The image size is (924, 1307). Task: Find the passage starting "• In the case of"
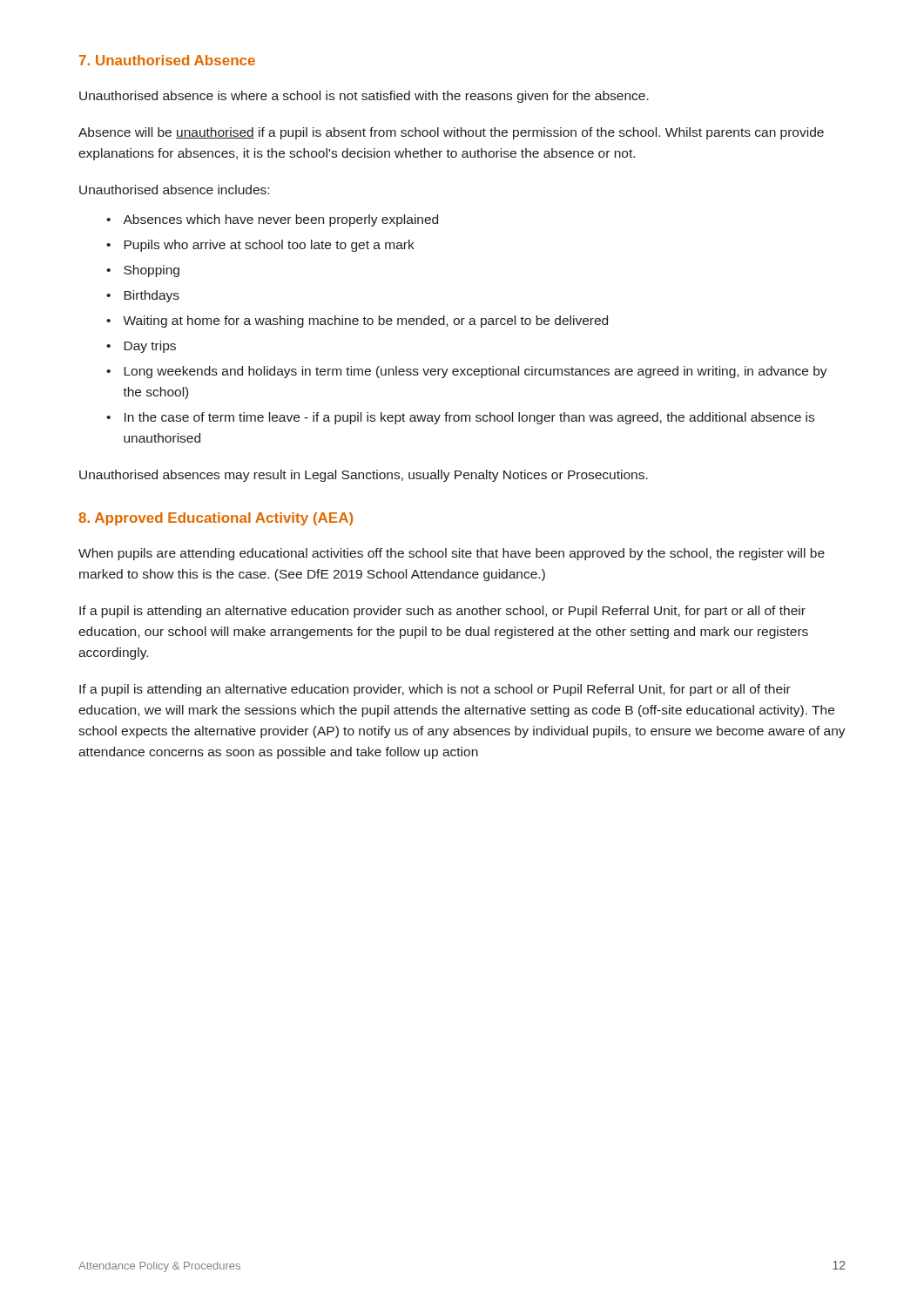coord(476,428)
